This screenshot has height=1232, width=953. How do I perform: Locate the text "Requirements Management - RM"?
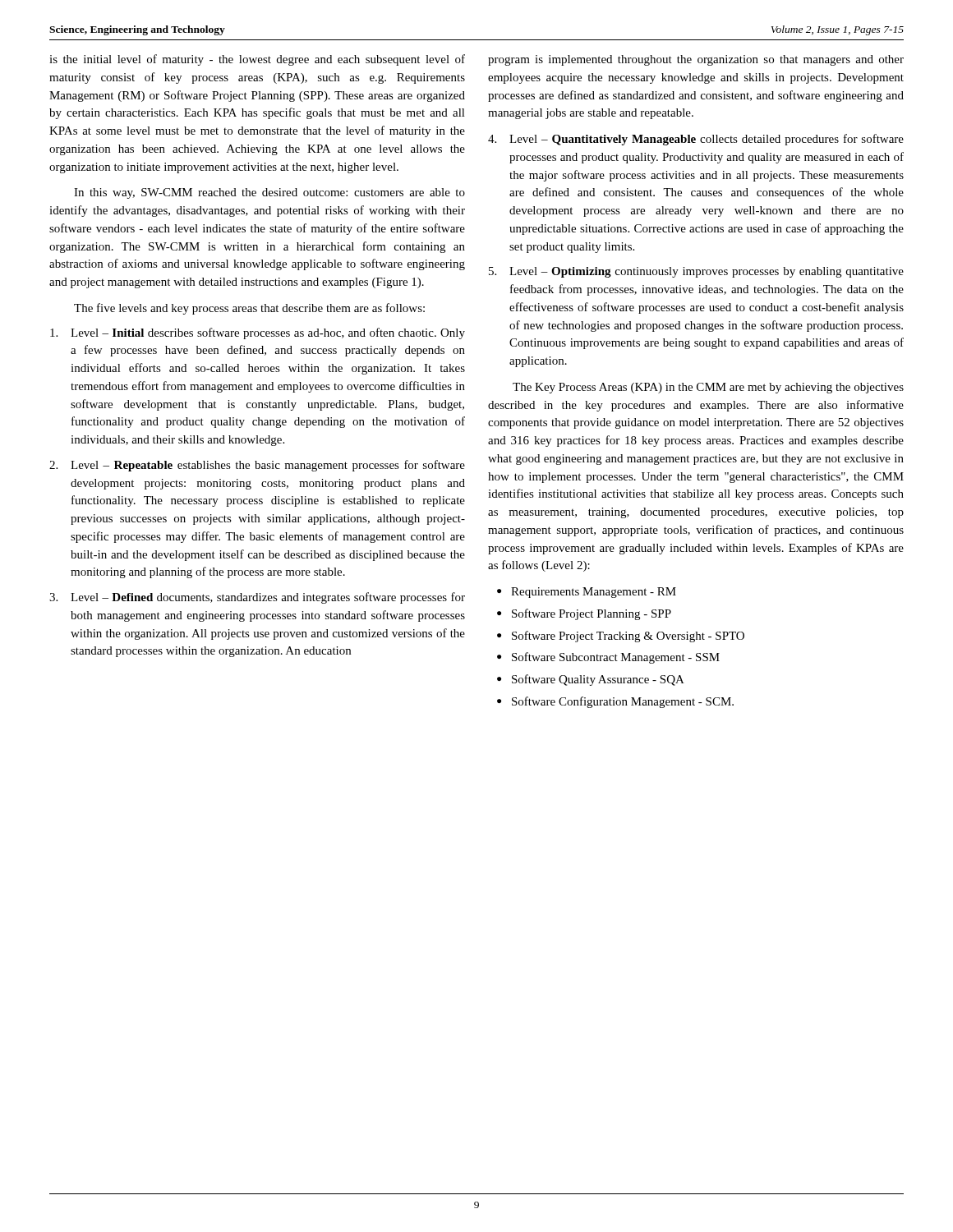(594, 593)
